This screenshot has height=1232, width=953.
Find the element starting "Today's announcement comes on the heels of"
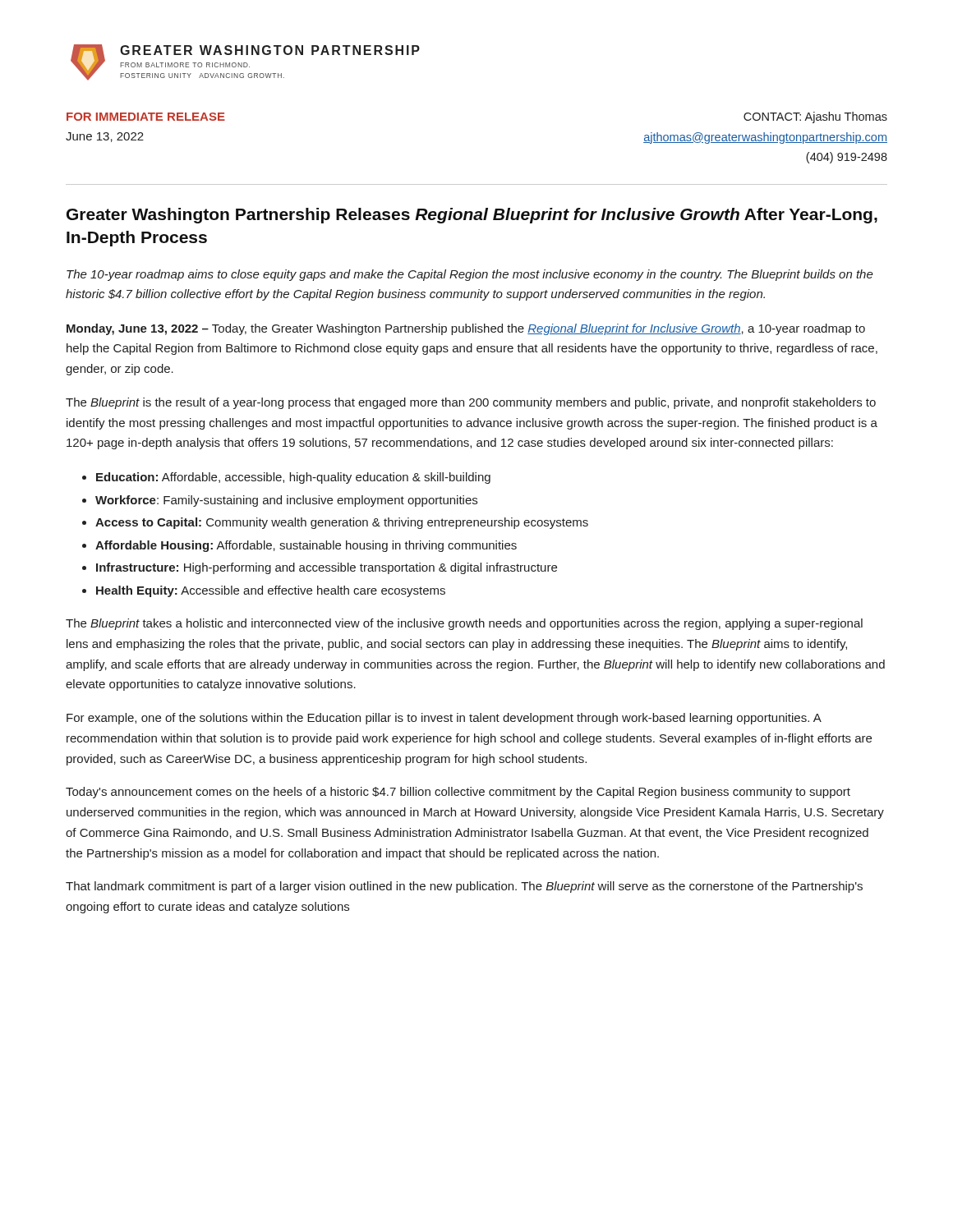point(475,822)
